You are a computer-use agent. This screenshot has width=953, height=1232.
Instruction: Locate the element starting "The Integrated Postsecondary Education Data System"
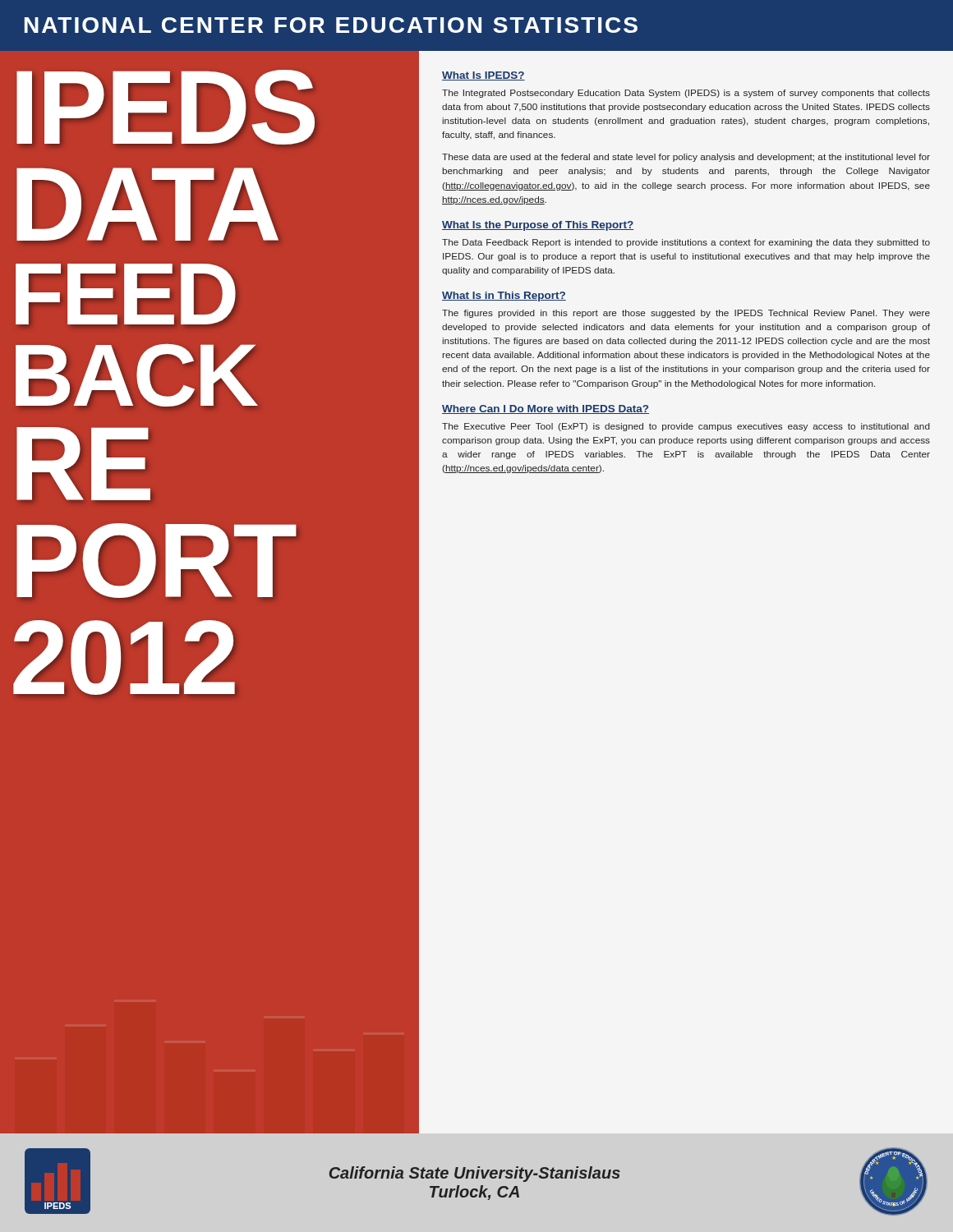coord(686,114)
